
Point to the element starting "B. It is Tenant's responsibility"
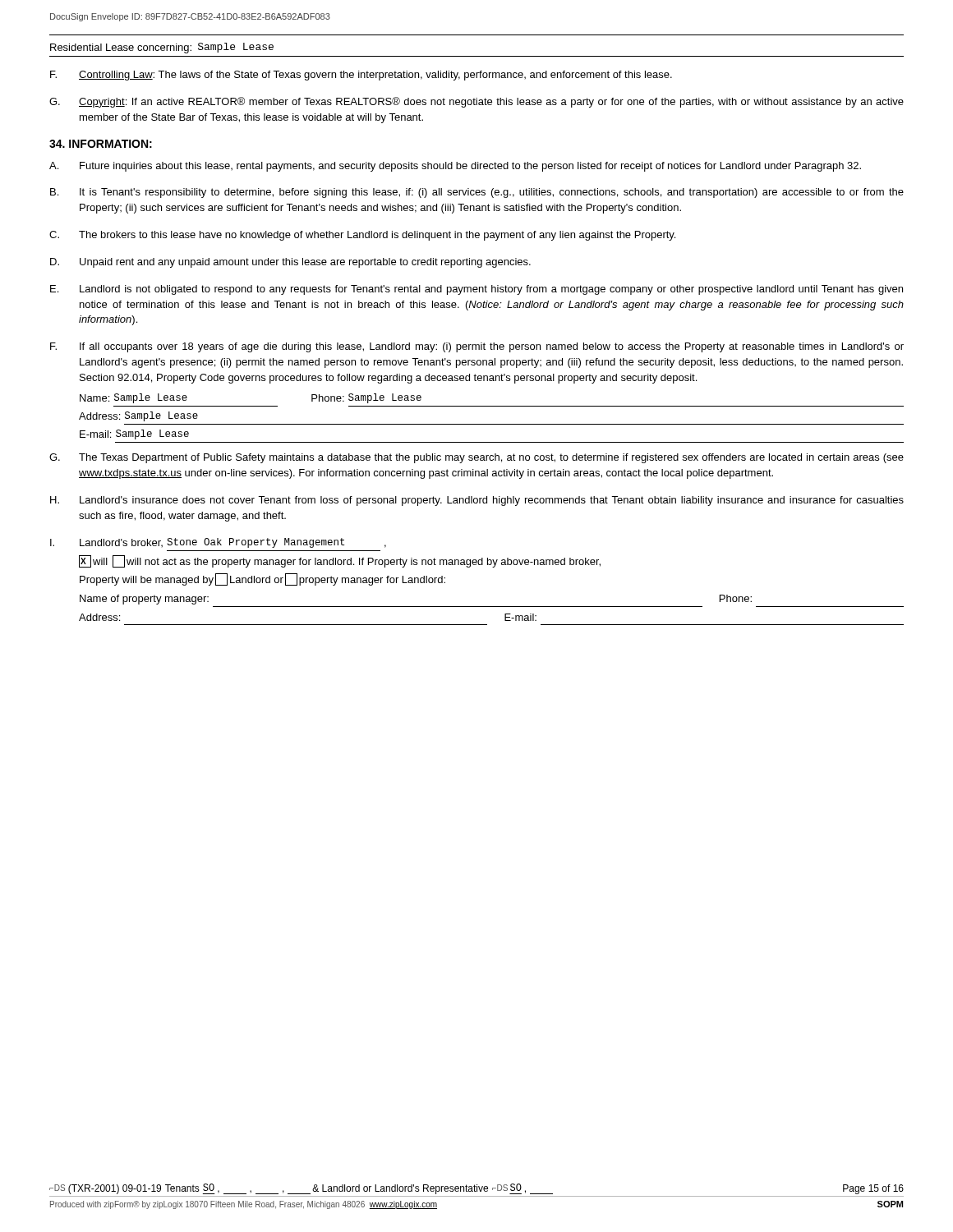point(476,201)
